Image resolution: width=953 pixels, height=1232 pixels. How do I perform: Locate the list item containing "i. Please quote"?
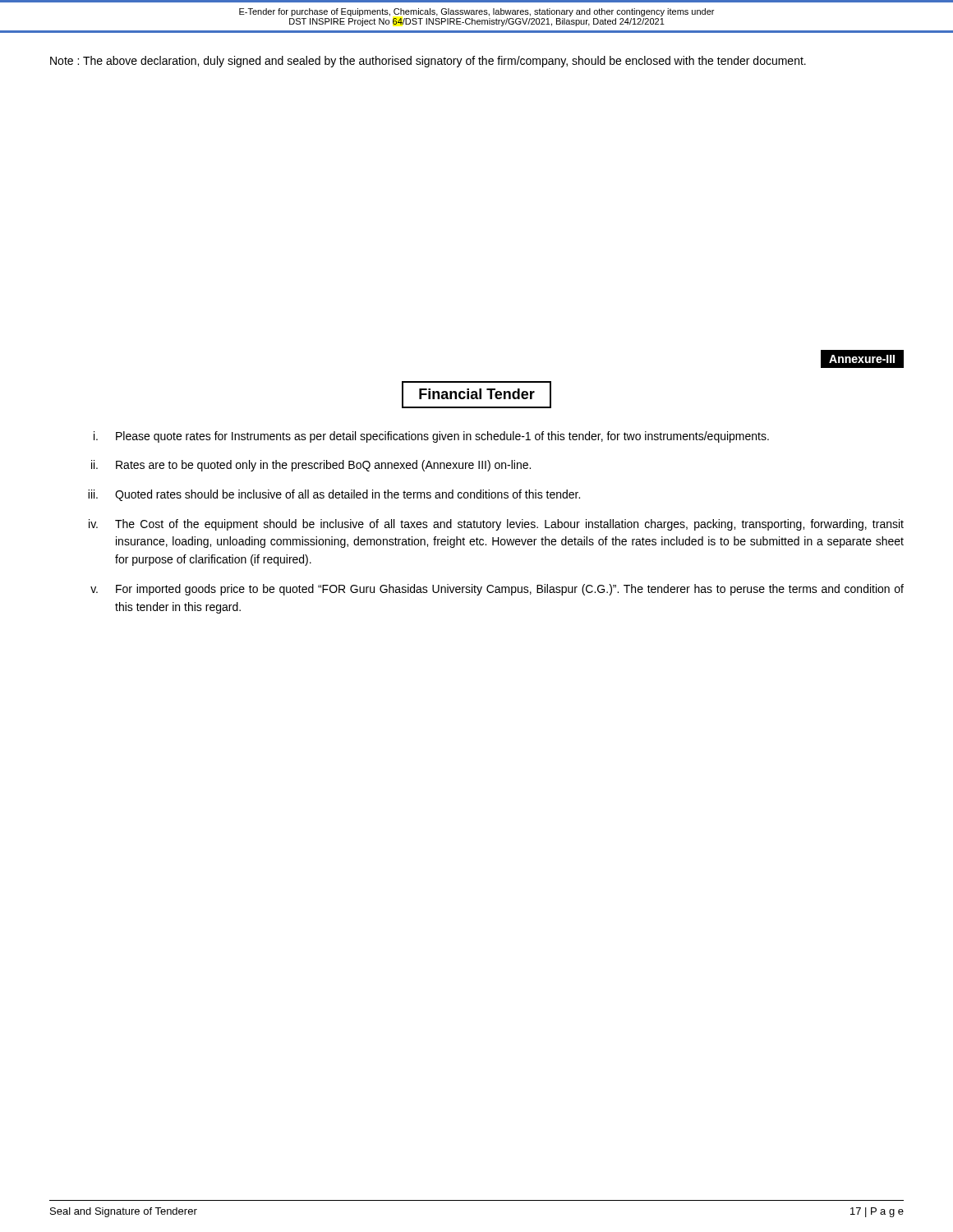[x=476, y=437]
